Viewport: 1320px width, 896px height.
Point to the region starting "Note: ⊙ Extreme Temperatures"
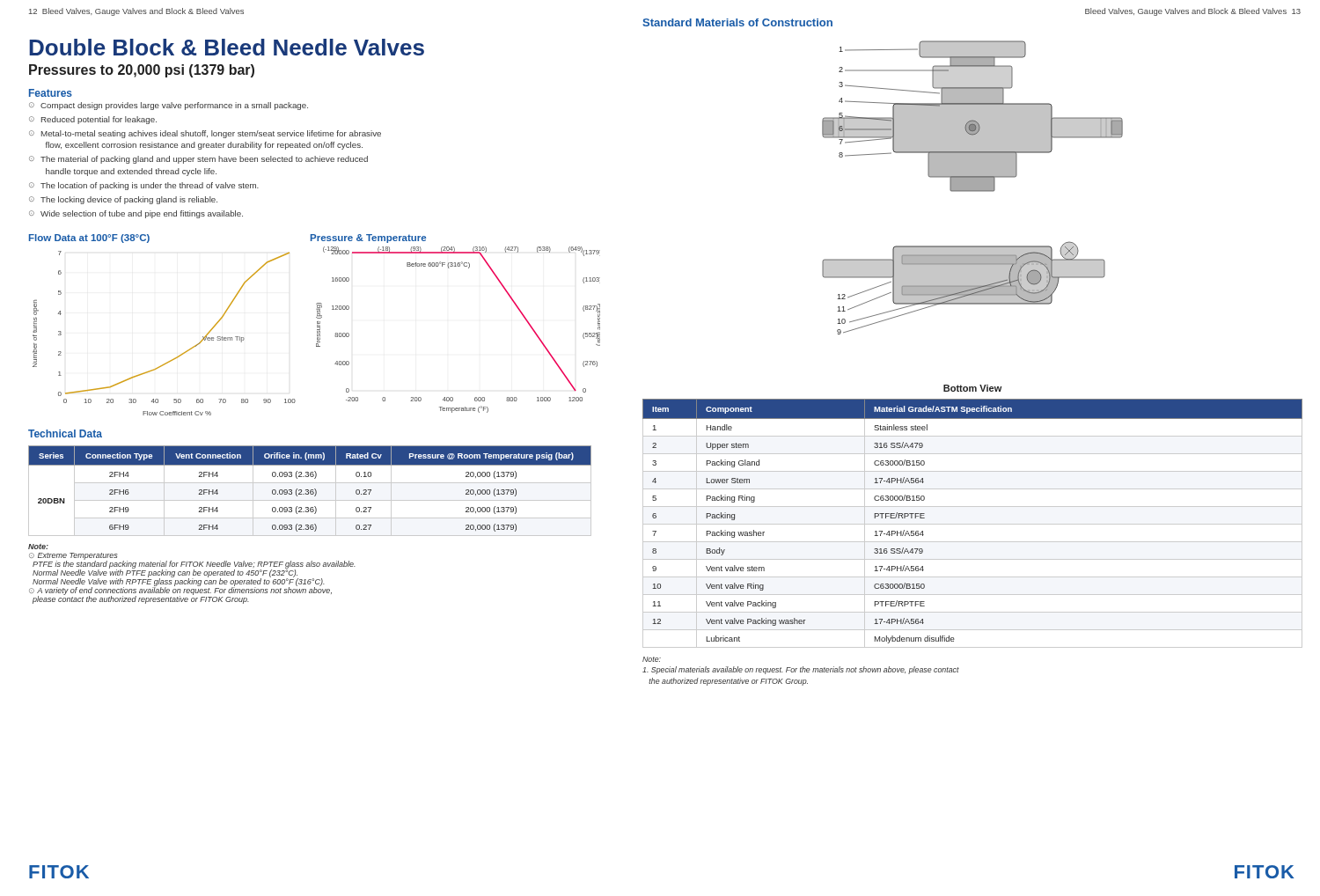192,573
